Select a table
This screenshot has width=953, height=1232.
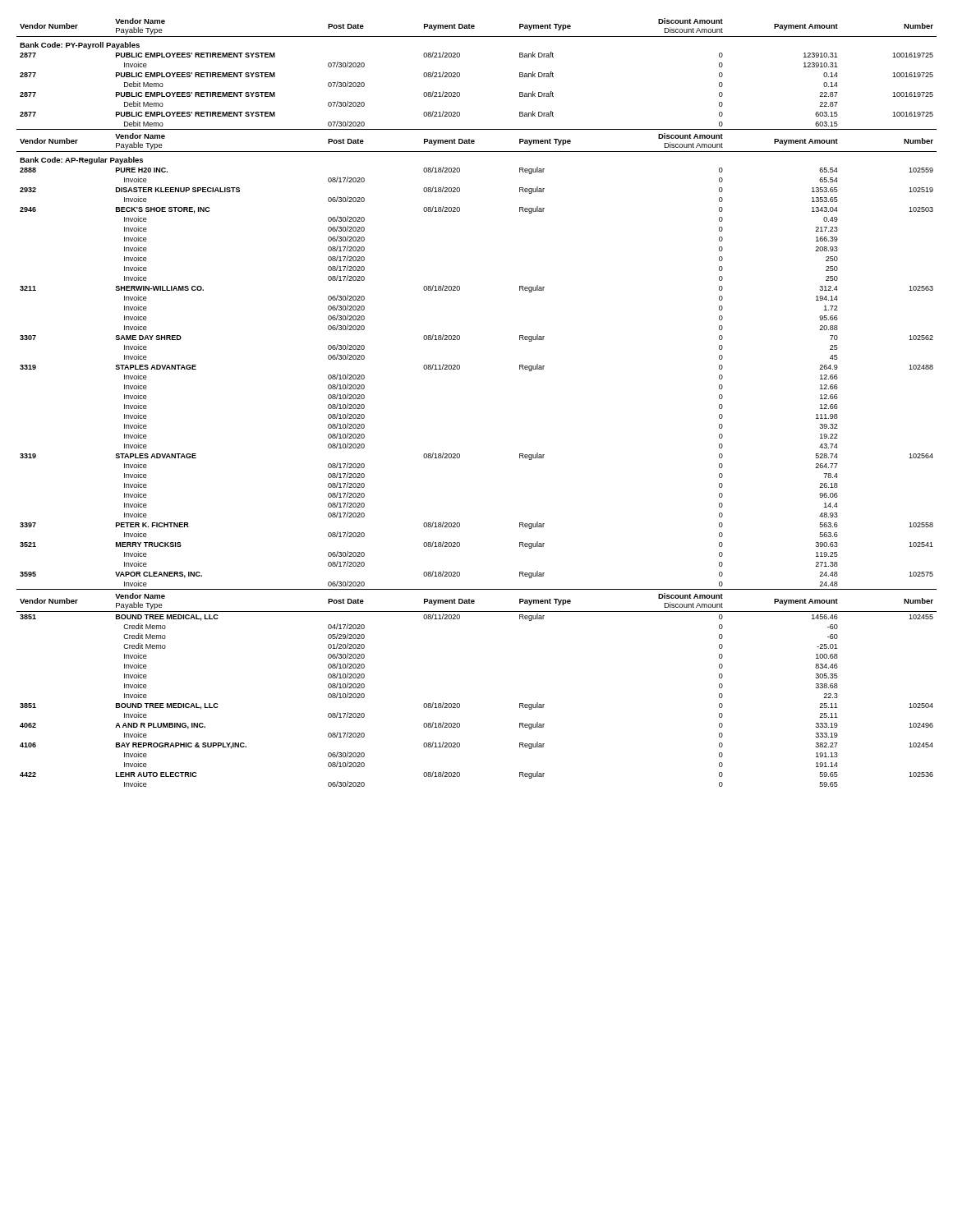pos(476,402)
